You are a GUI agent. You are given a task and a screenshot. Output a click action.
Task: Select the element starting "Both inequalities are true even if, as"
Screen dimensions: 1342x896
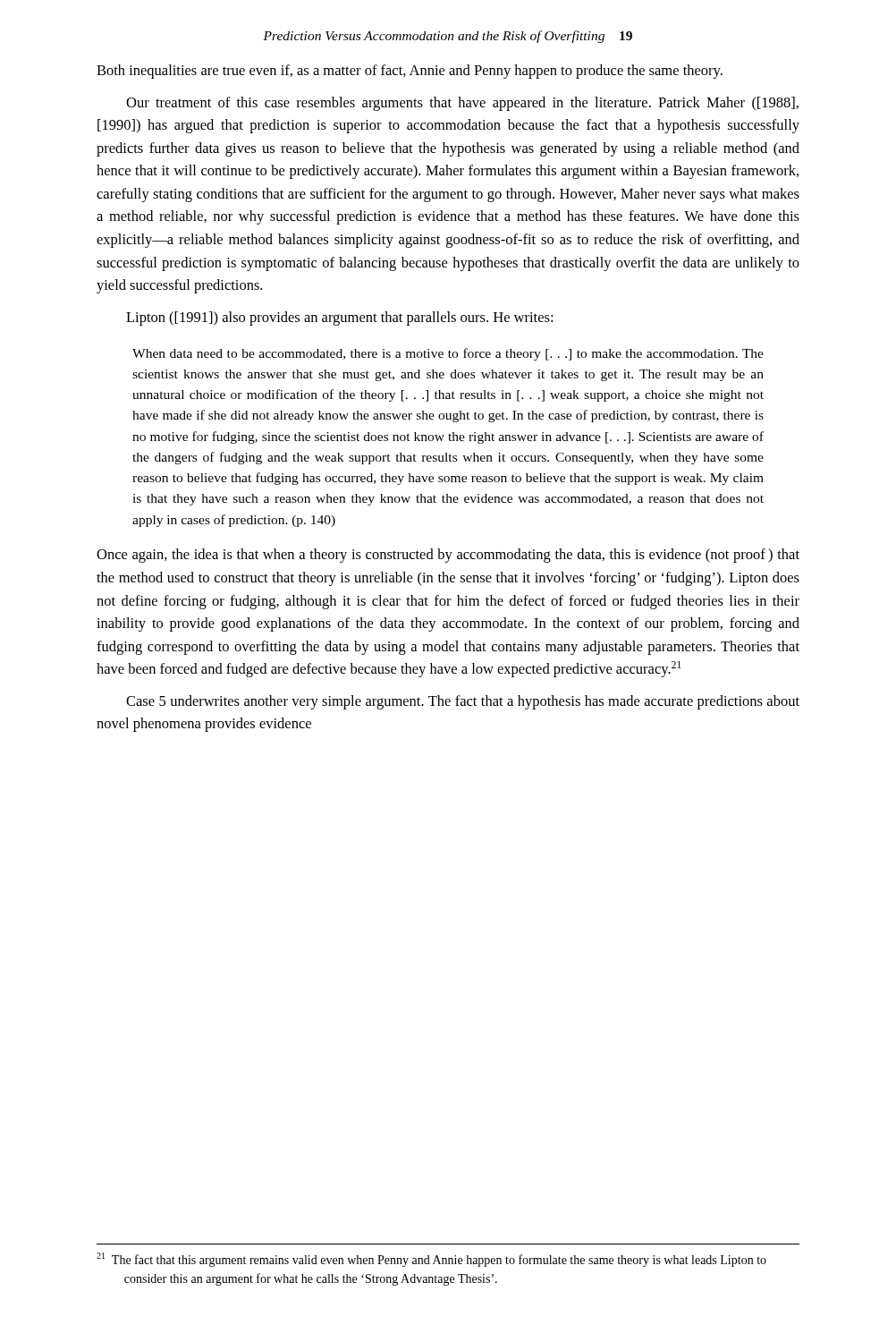tap(448, 70)
